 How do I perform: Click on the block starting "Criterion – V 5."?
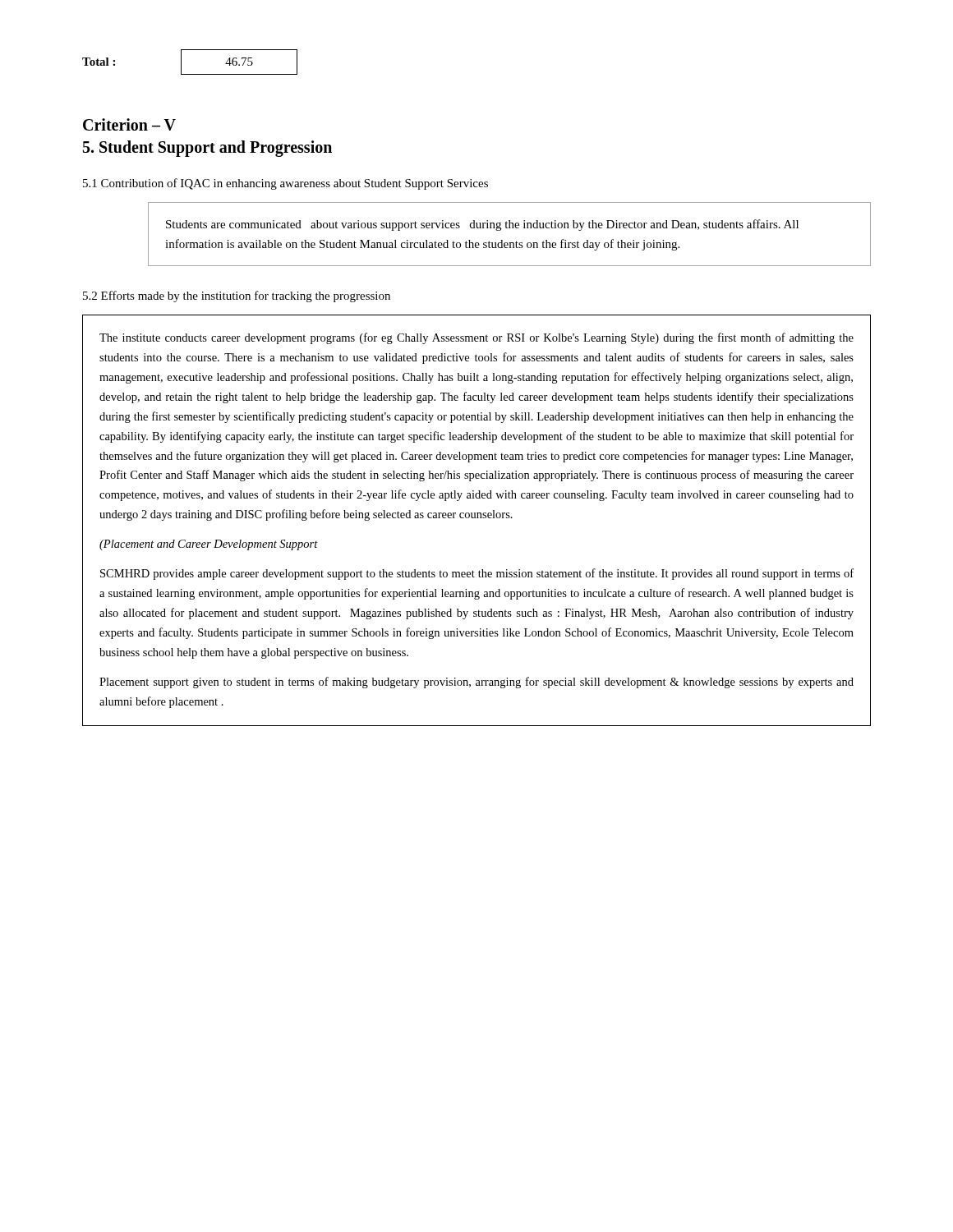click(129, 124)
